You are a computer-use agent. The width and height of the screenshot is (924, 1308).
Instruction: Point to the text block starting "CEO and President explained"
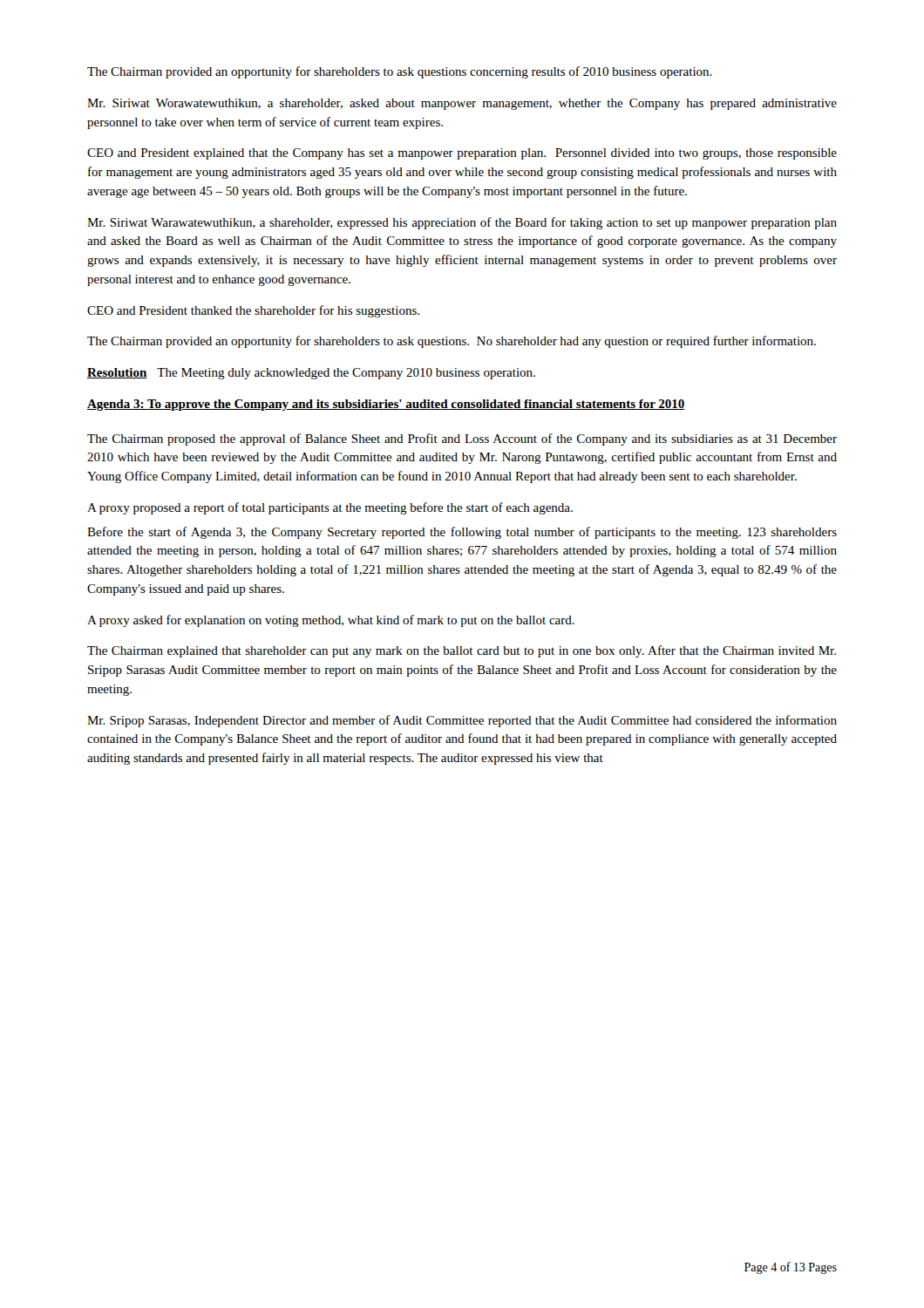coord(462,172)
